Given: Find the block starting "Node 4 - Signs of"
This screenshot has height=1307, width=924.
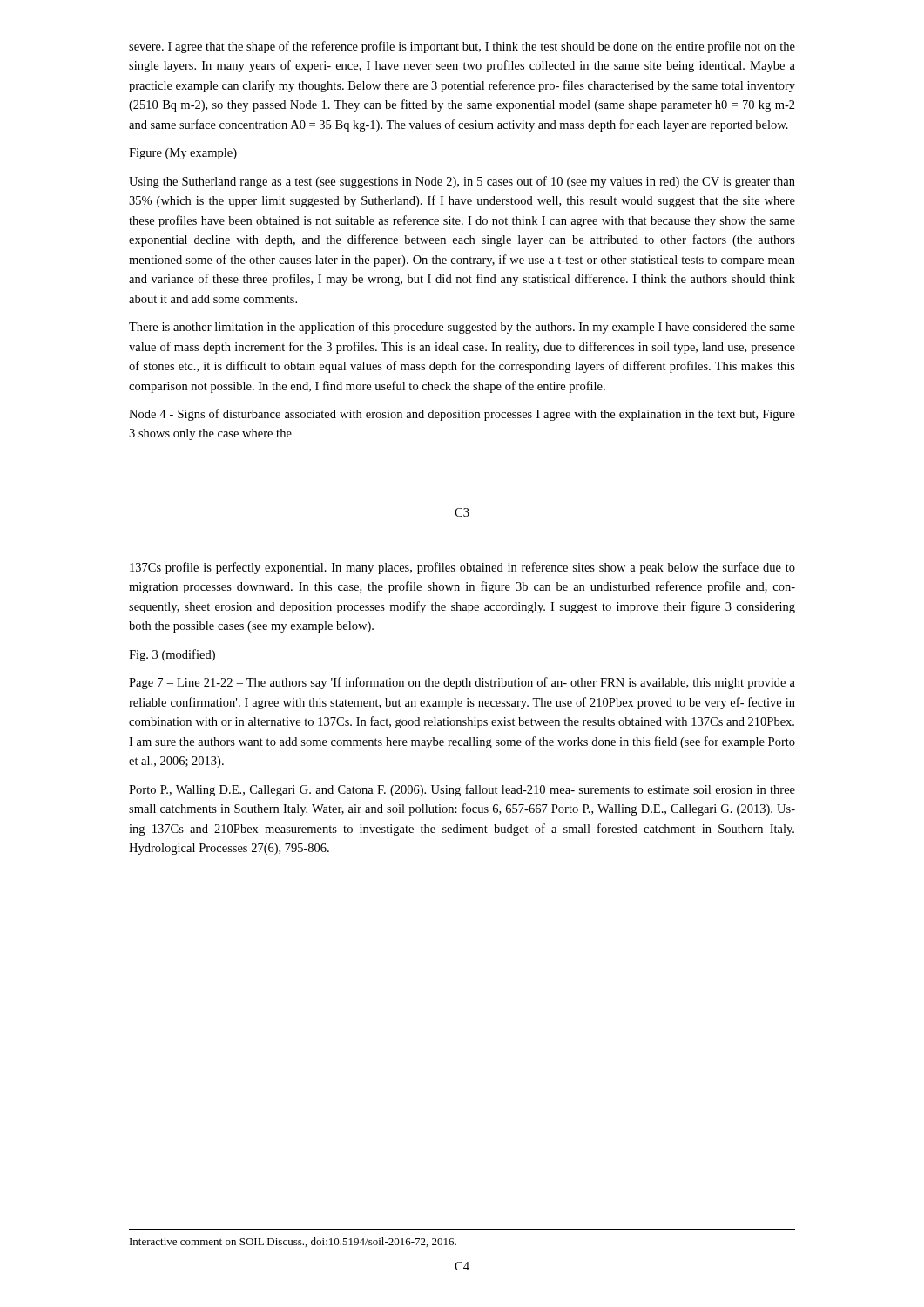Looking at the screenshot, I should tap(462, 424).
